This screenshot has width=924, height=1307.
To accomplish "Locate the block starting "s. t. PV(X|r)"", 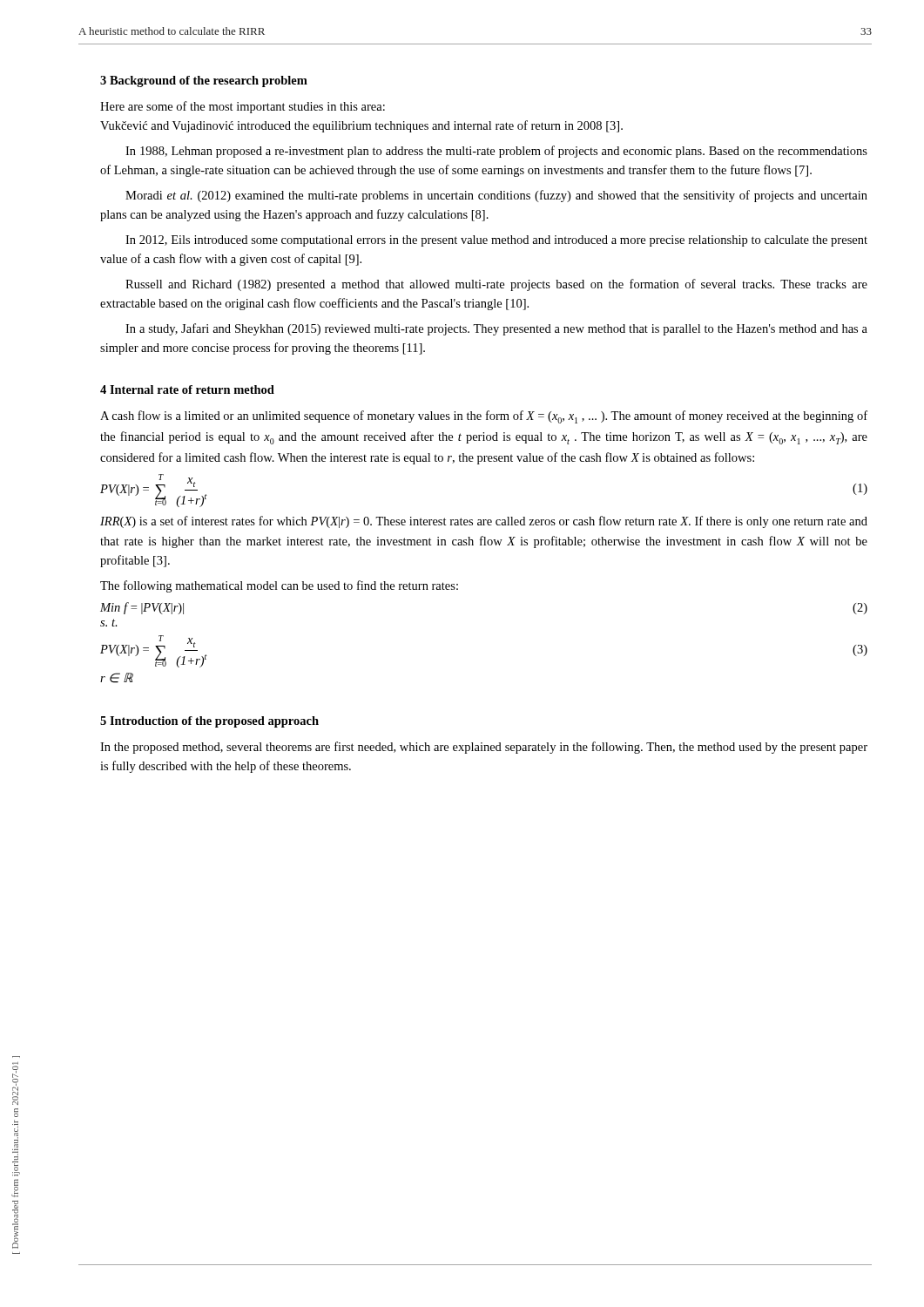I will click(x=109, y=623).
